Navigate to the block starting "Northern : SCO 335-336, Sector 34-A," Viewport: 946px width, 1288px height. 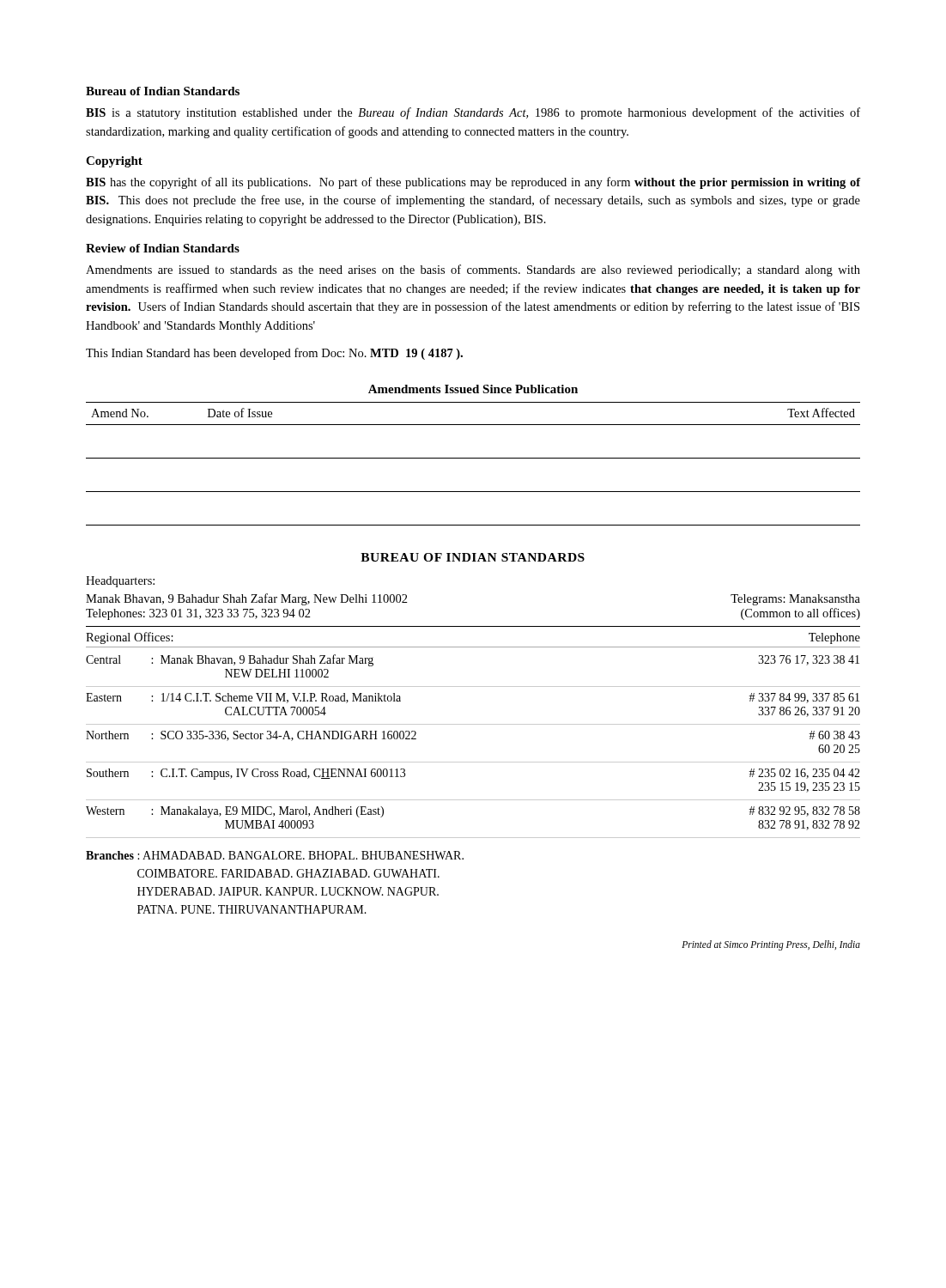99,735
